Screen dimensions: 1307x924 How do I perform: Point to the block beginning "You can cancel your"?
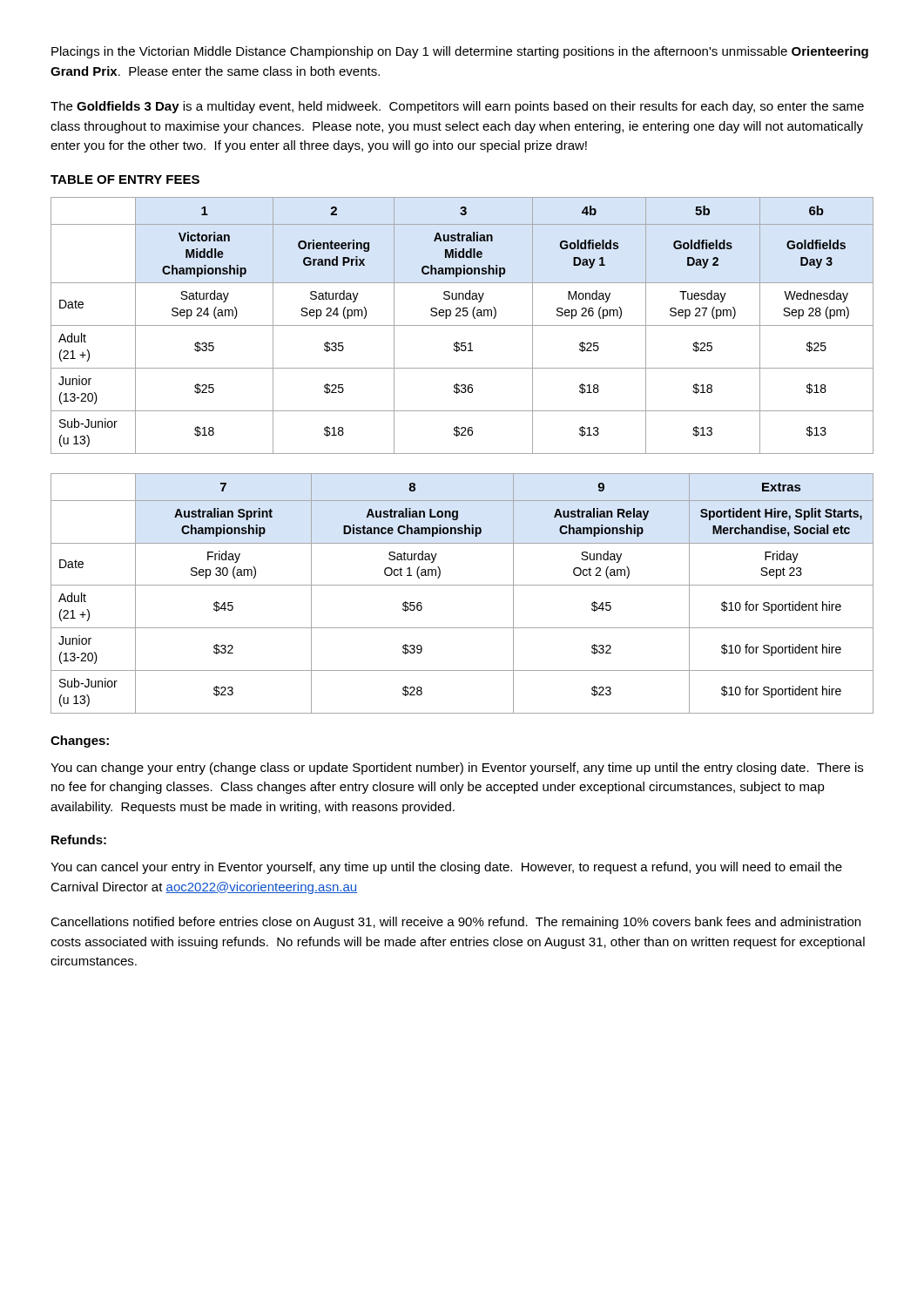click(x=446, y=877)
